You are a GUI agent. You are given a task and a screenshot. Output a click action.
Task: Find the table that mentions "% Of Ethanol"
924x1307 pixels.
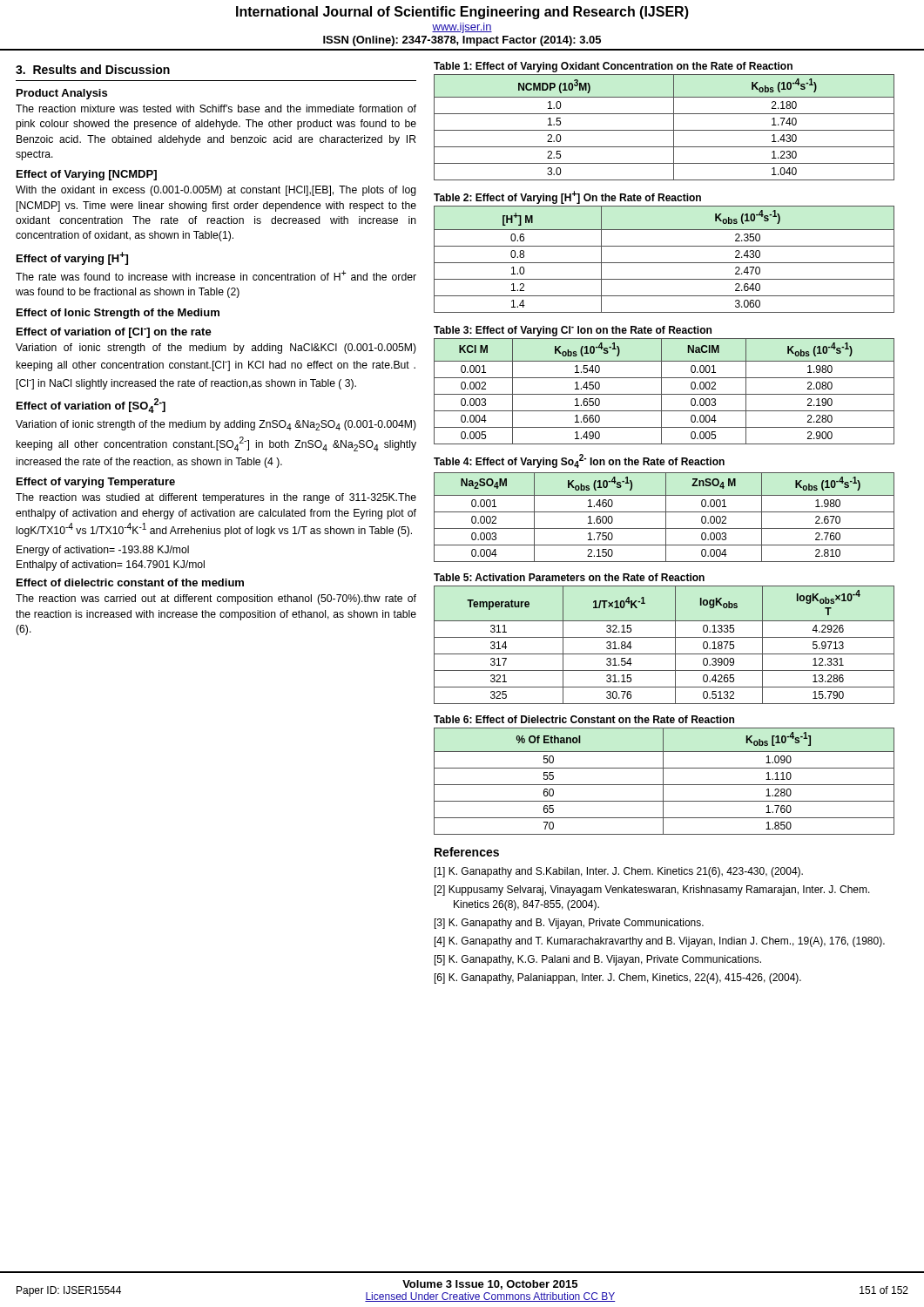click(664, 781)
